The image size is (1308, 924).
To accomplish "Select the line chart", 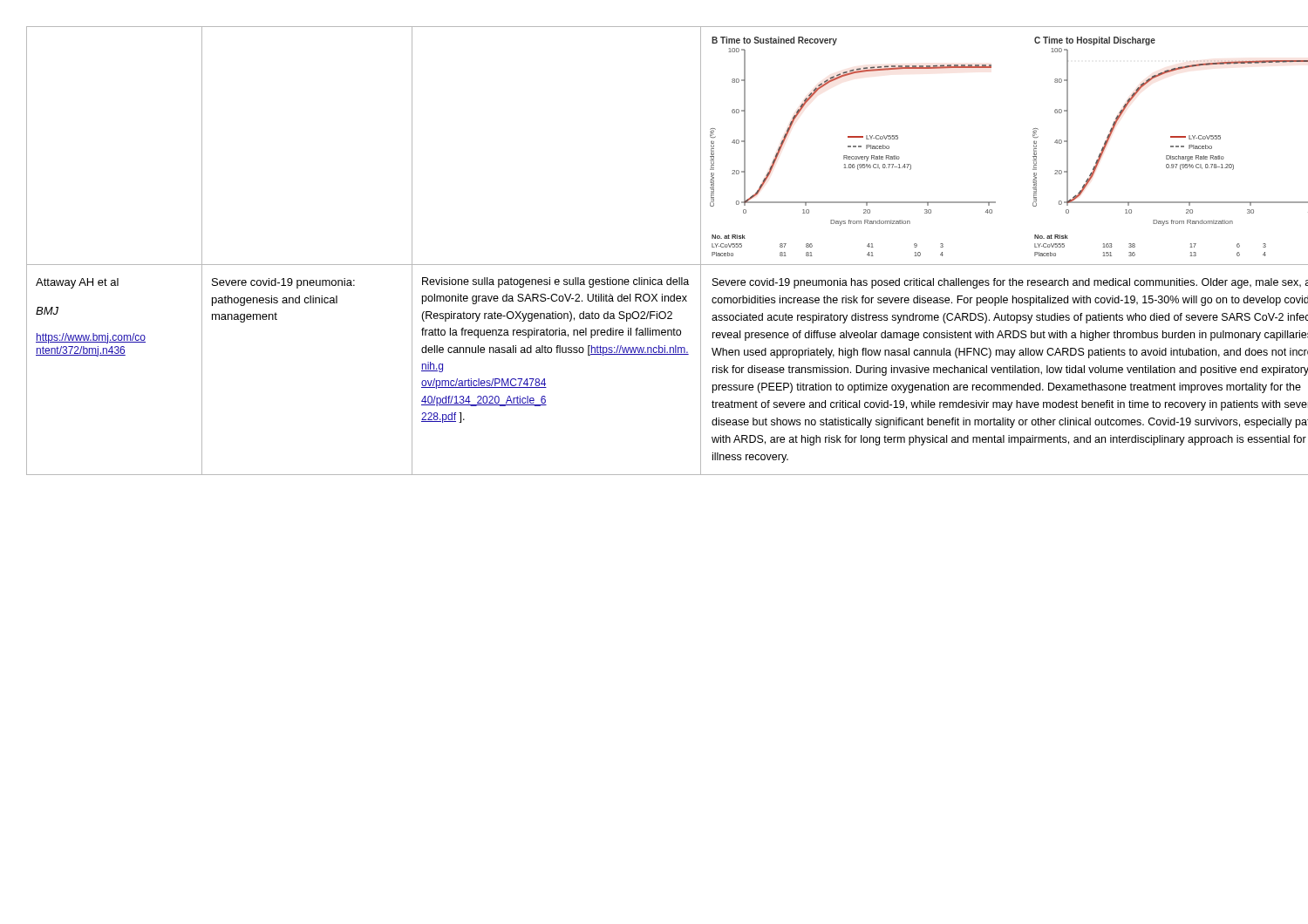I will (1008, 146).
